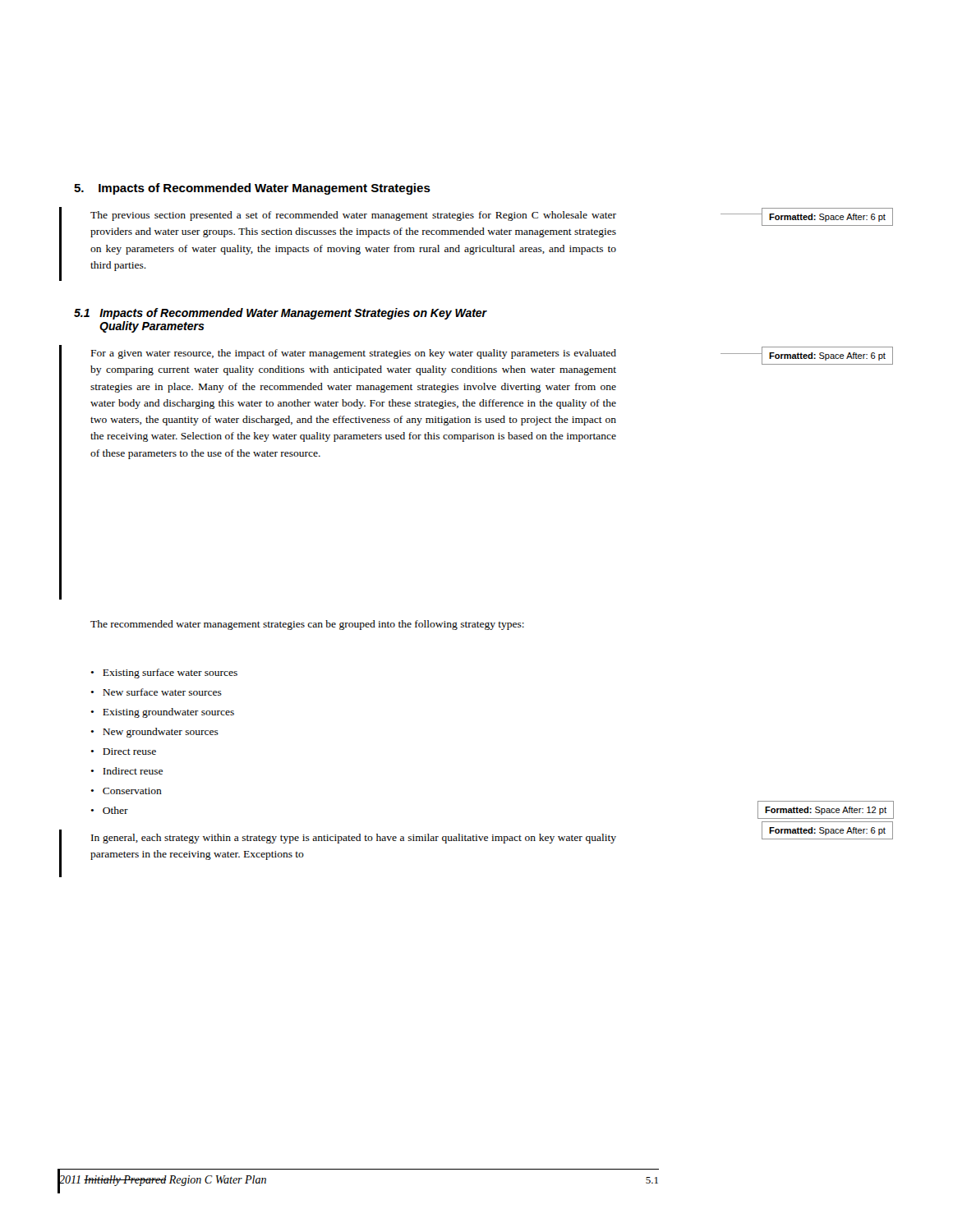Find "•Existing surface water sources" on this page

pyautogui.click(x=164, y=673)
